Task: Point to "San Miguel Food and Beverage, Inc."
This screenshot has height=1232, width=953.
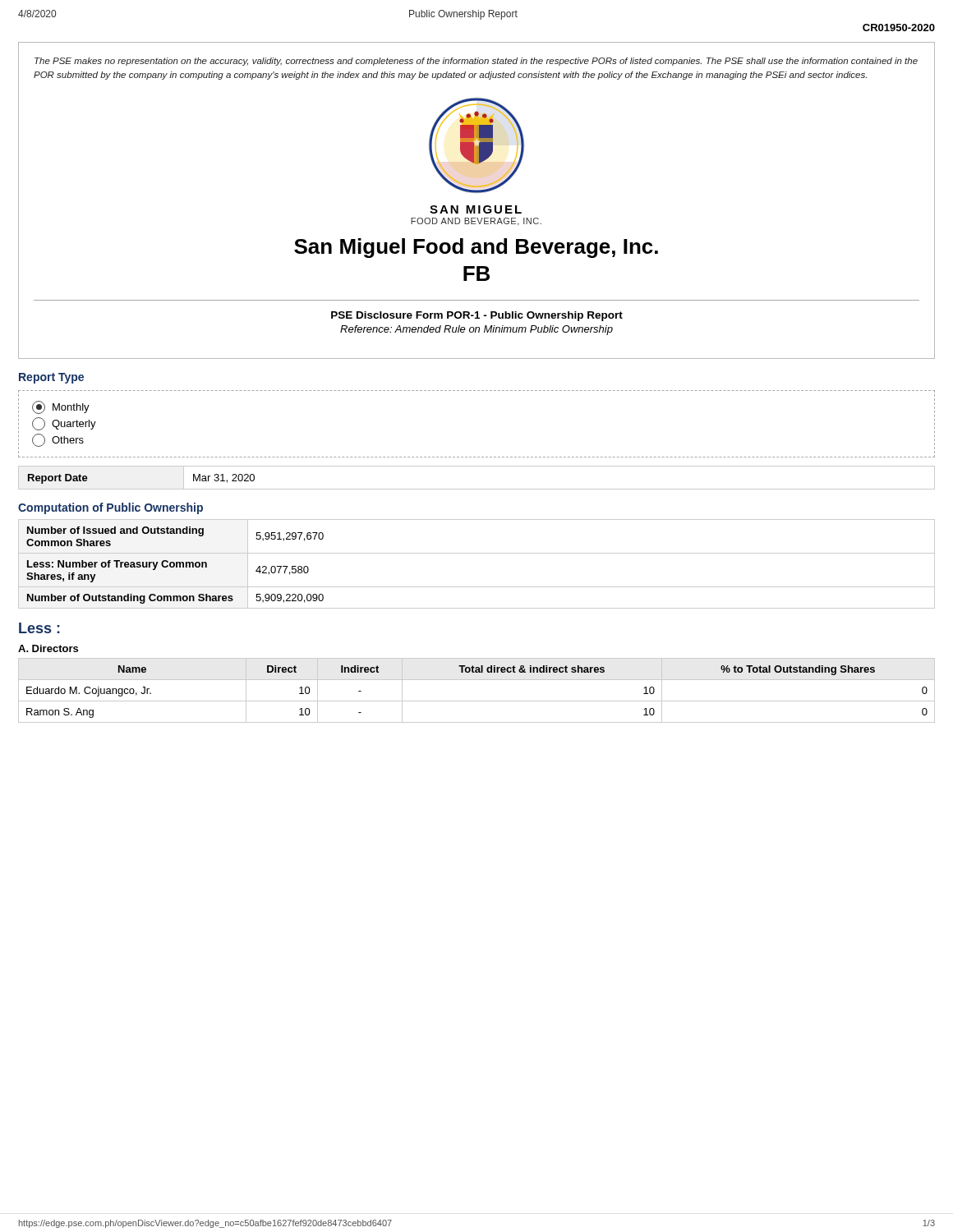Action: 476,246
